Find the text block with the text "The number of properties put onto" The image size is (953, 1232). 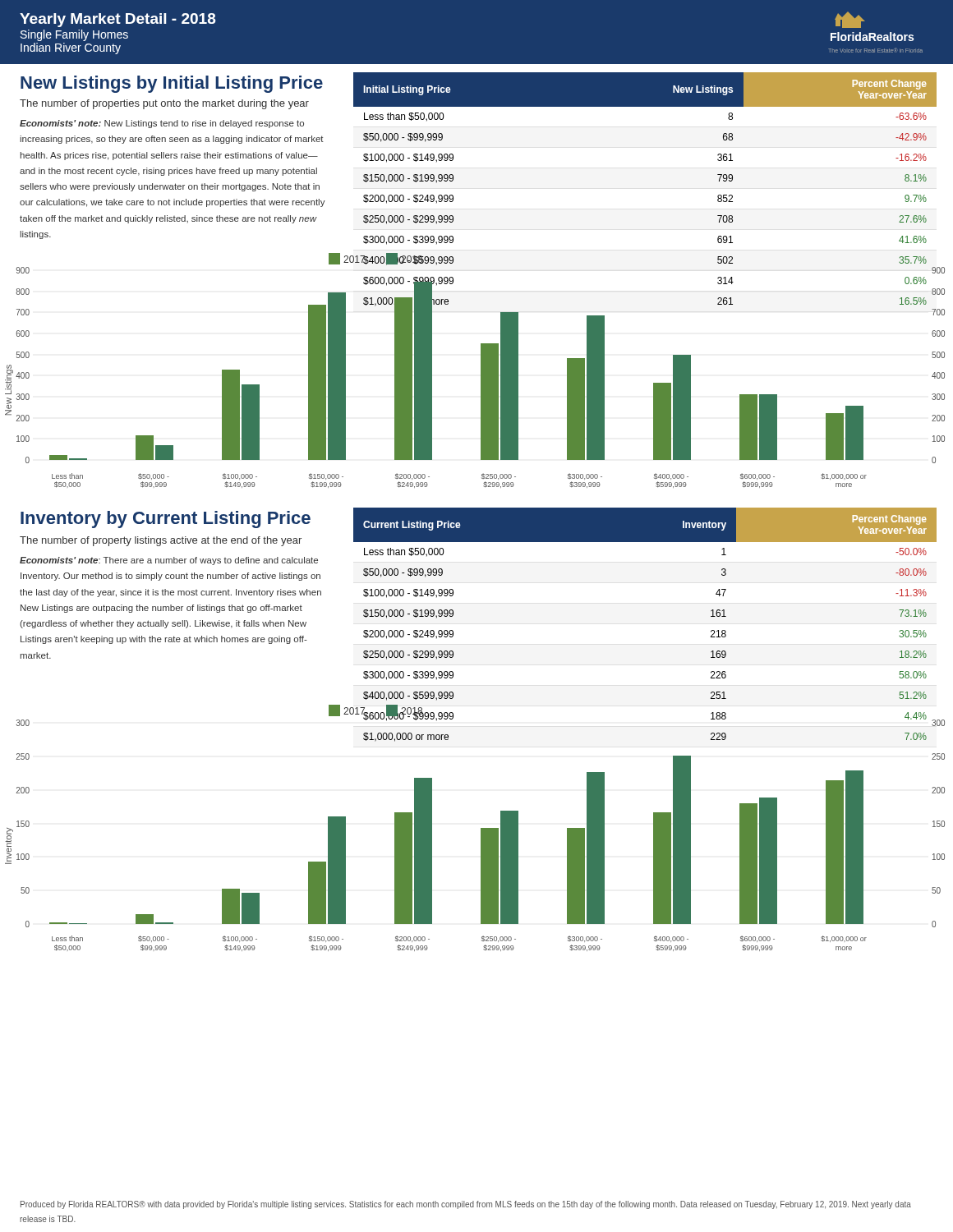pos(164,103)
